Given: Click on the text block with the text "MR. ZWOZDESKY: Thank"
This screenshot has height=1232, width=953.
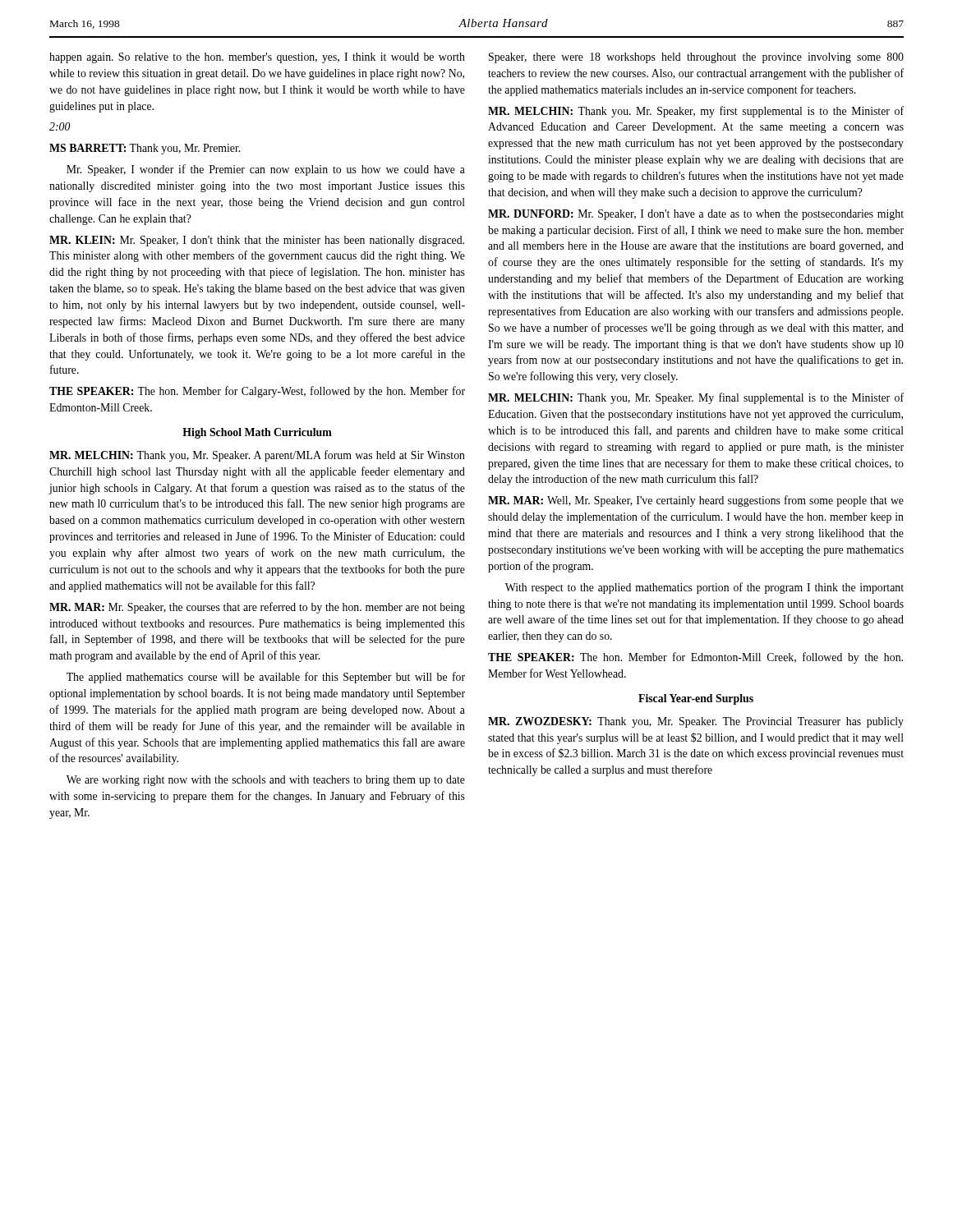Looking at the screenshot, I should [x=696, y=746].
